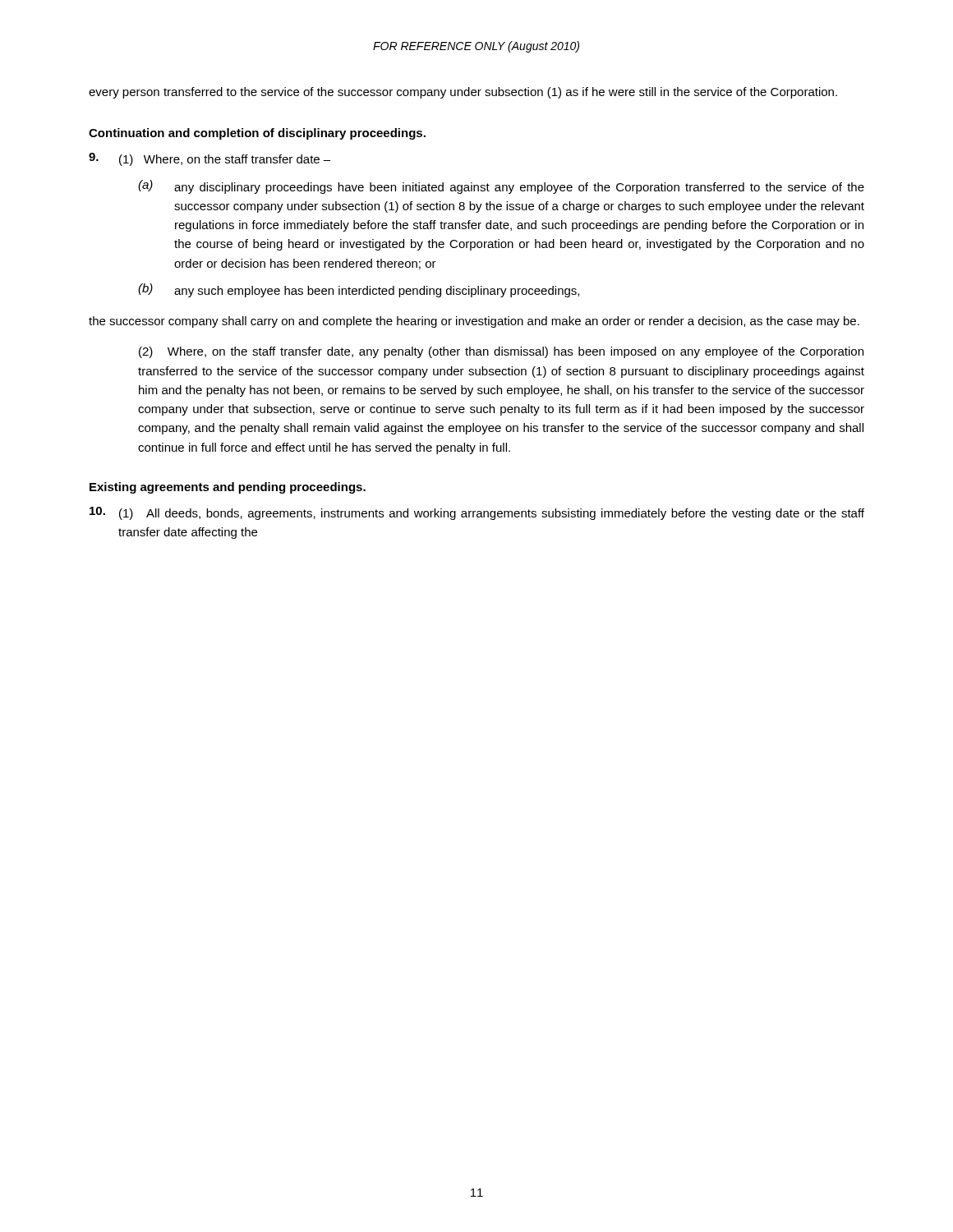Point to the block beginning "10. (1) All"
953x1232 pixels.
476,522
